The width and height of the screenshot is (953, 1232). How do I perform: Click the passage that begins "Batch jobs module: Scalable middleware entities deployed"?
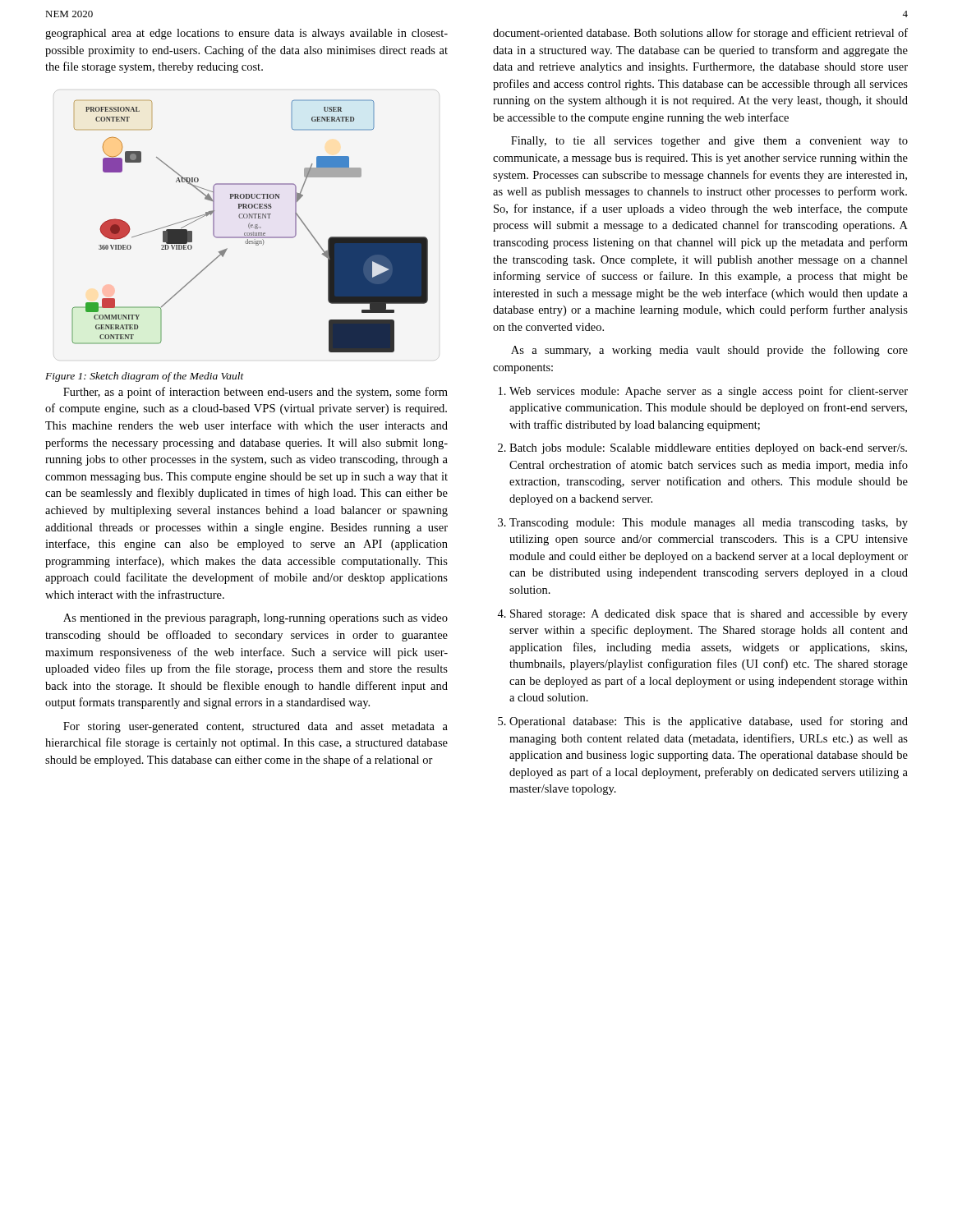click(x=709, y=473)
